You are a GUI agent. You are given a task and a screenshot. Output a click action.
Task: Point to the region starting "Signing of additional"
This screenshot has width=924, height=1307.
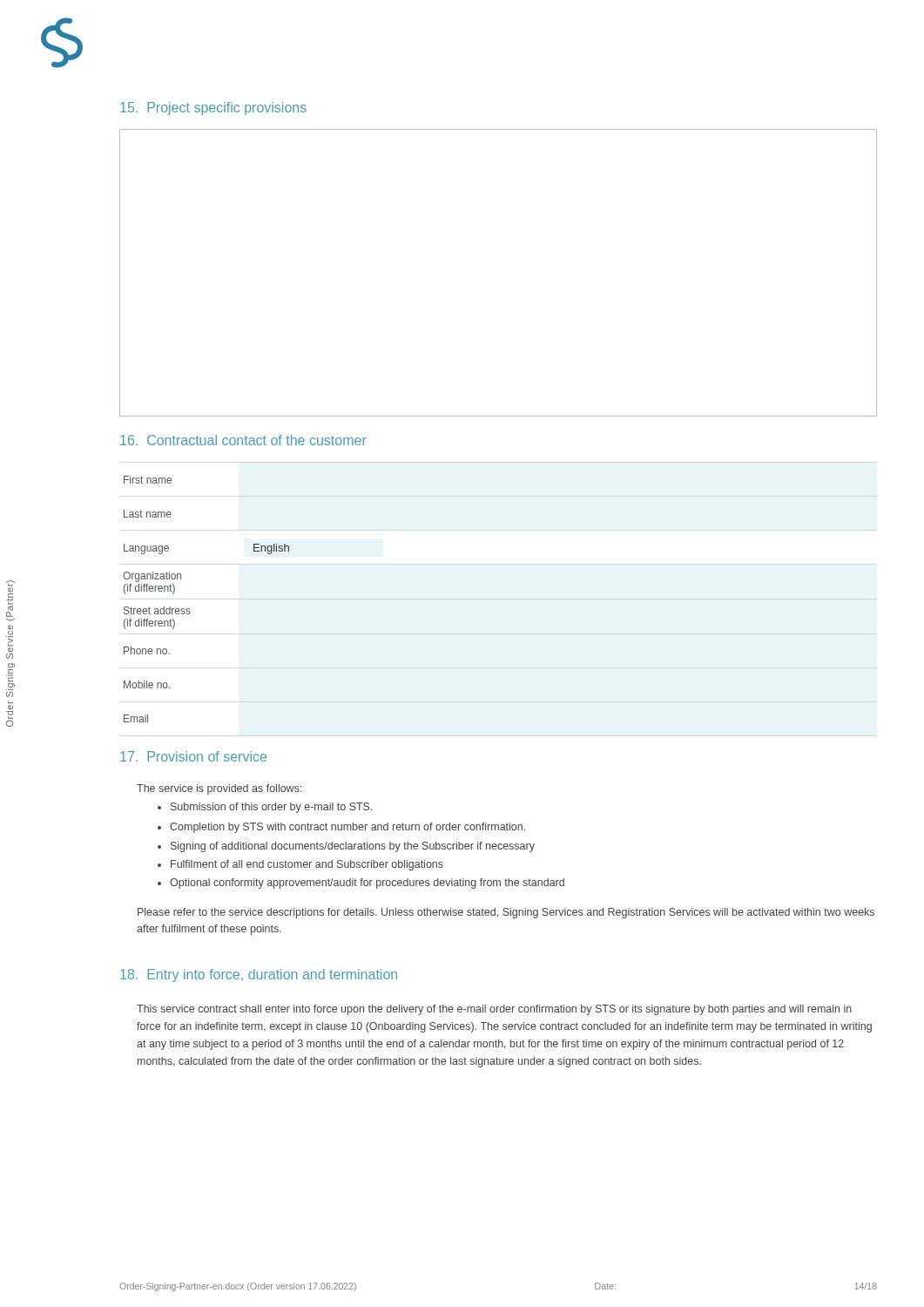pos(514,846)
